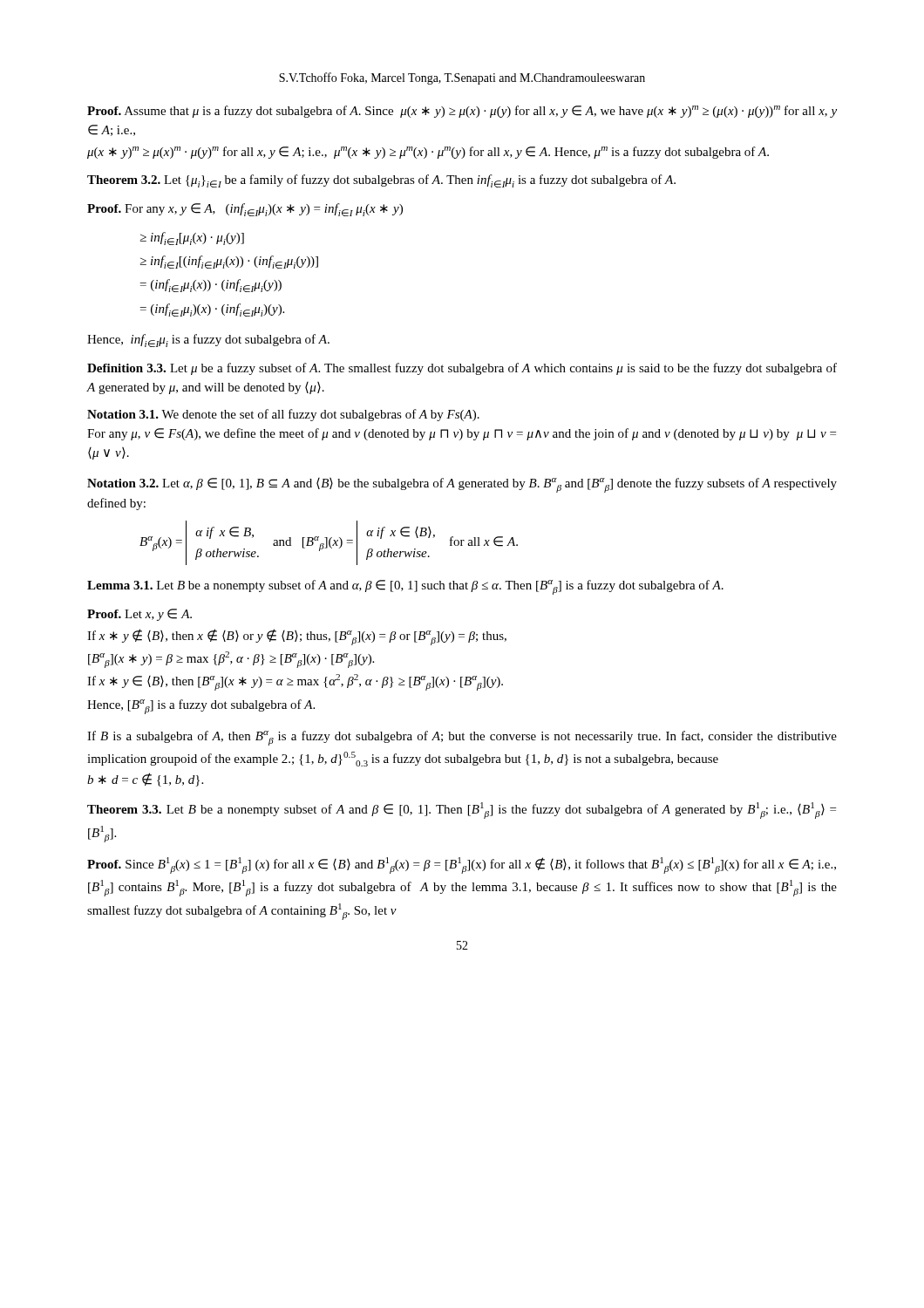Find the text block that reads "Notation 3.2. Let α, β"
Screen dimensions: 1308x924
click(x=462, y=485)
